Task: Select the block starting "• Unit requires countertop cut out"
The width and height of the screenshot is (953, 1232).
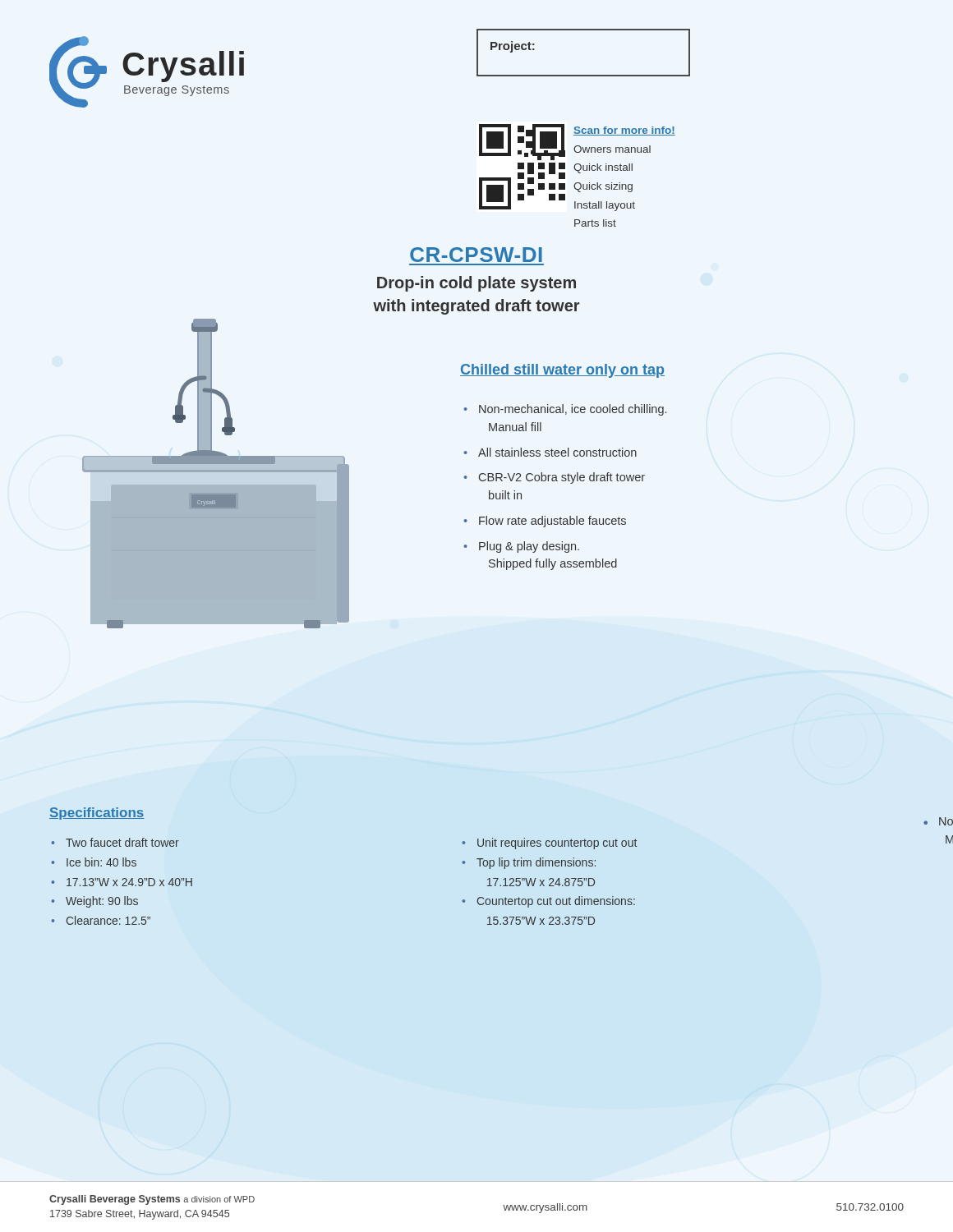Action: (x=549, y=843)
